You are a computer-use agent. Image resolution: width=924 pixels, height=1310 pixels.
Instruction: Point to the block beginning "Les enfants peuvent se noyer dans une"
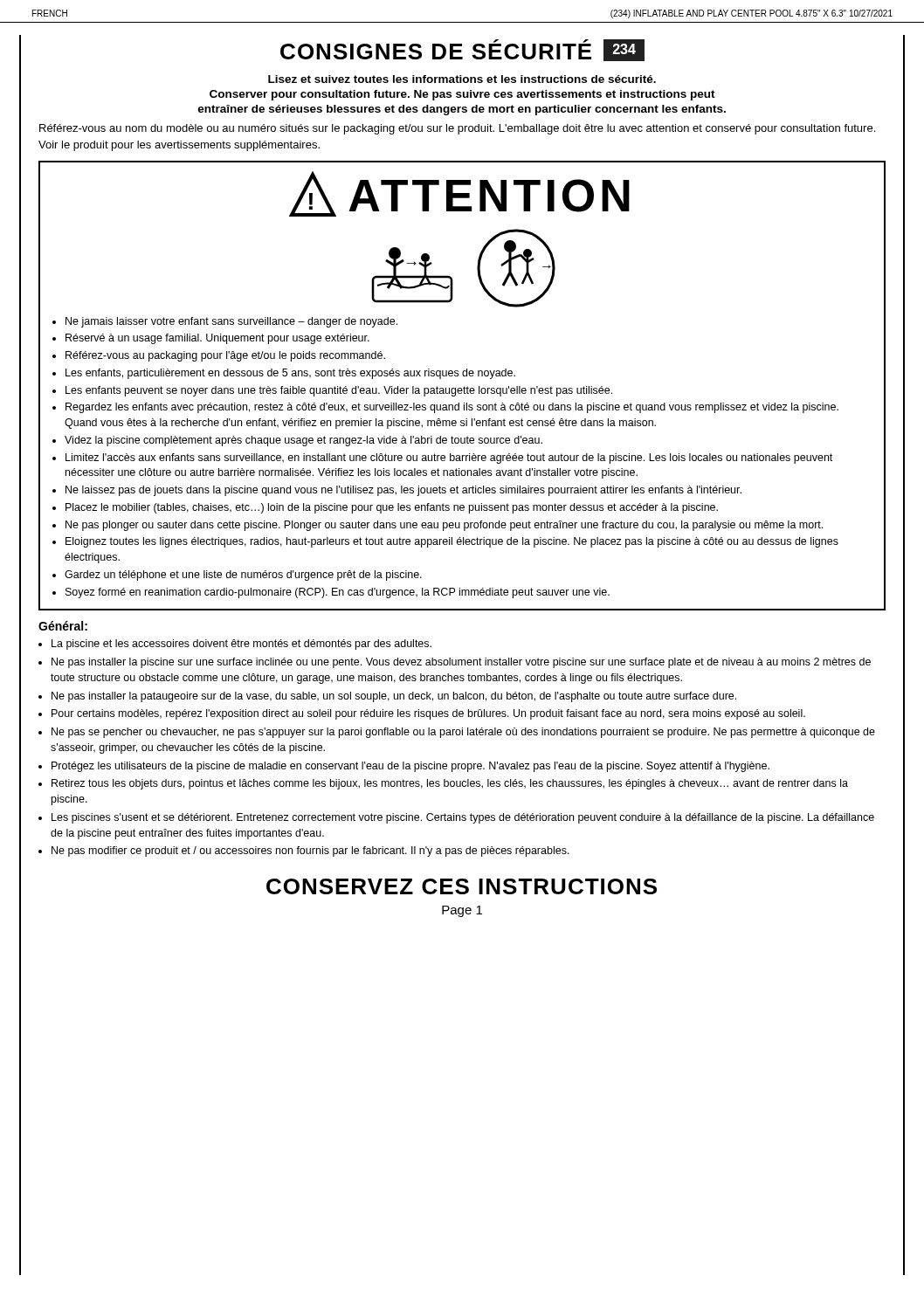[469, 391]
